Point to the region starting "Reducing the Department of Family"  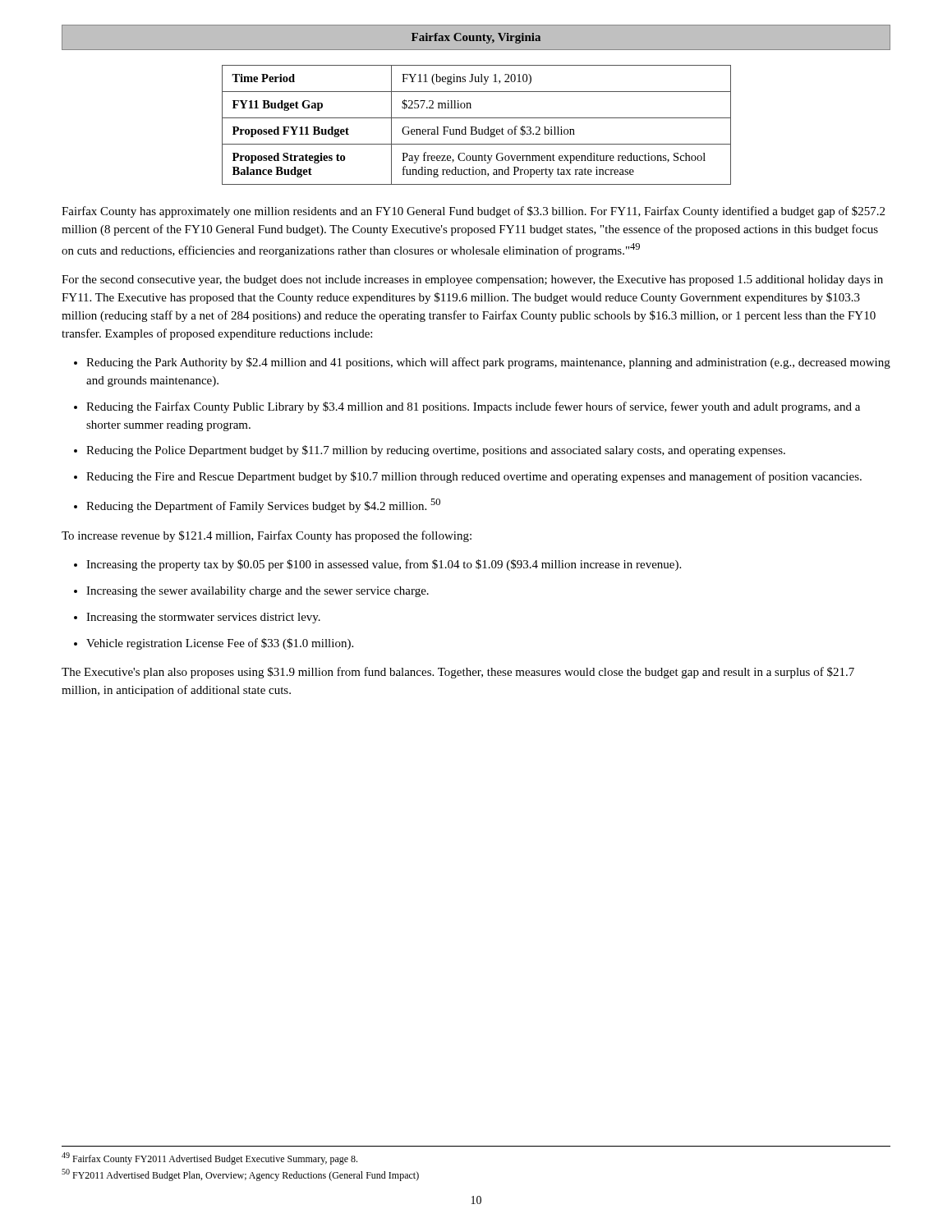264,504
